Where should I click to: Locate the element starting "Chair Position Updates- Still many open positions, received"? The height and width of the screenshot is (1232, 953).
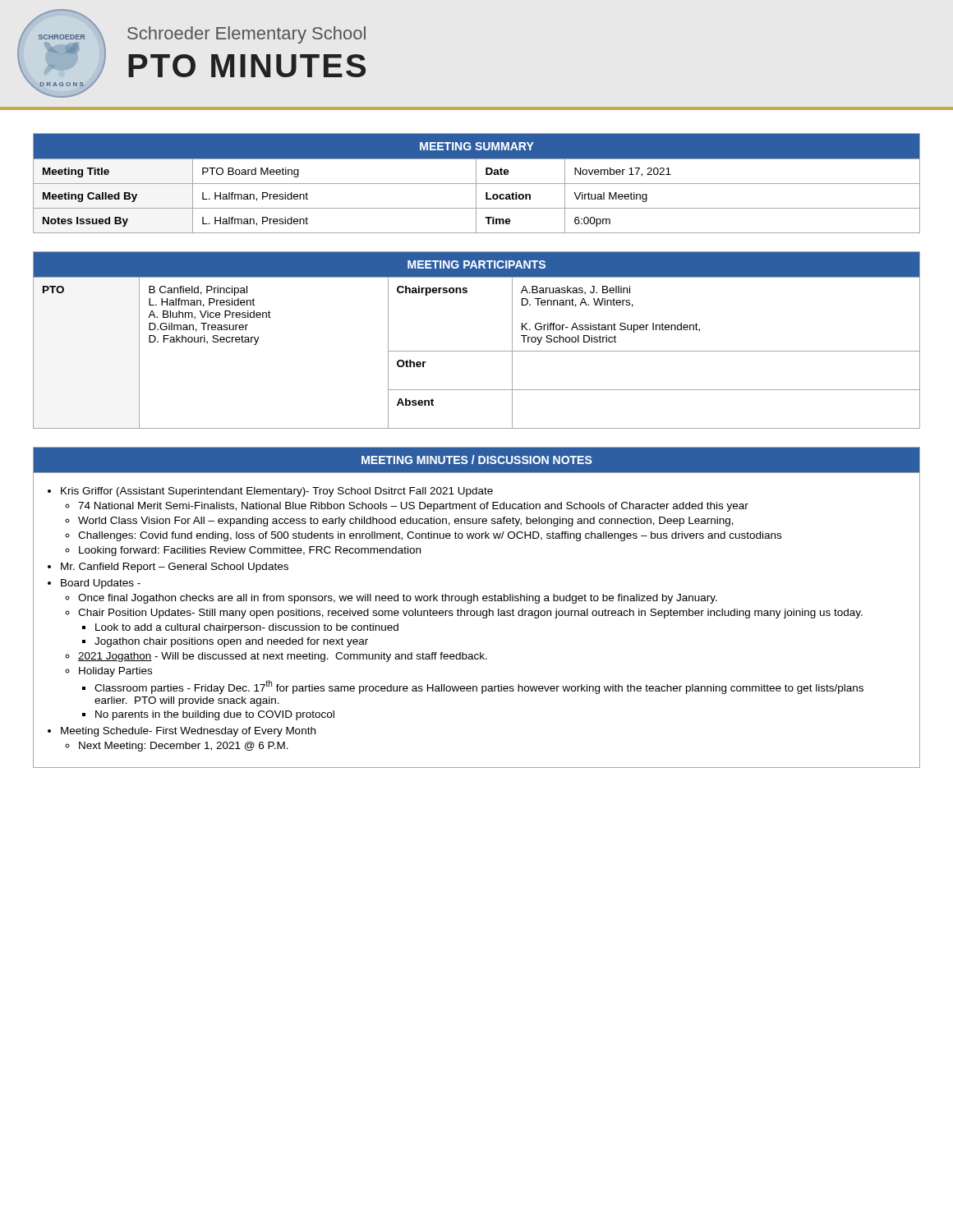point(490,627)
